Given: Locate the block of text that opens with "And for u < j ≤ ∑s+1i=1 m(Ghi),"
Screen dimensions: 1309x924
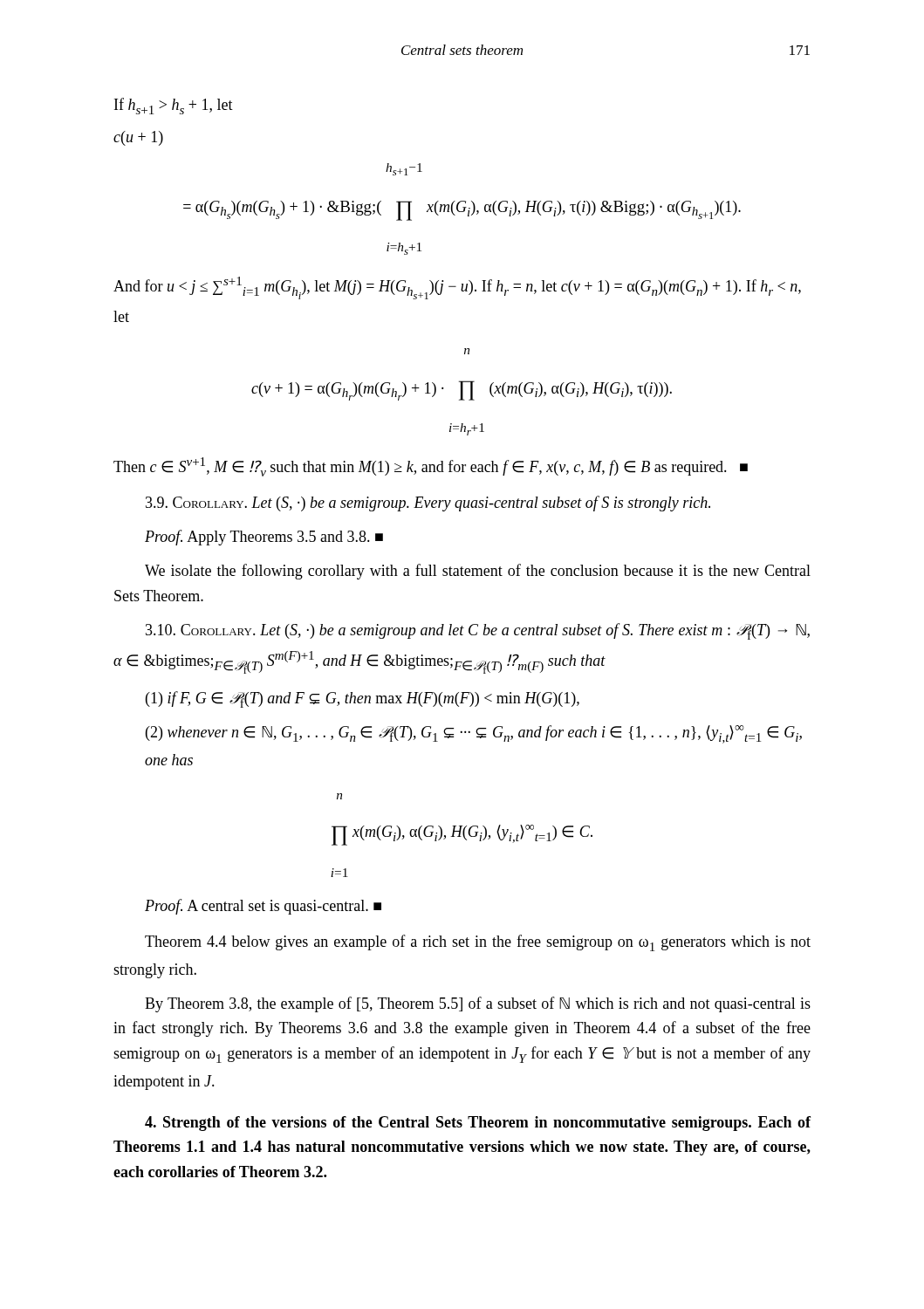Looking at the screenshot, I should point(458,300).
